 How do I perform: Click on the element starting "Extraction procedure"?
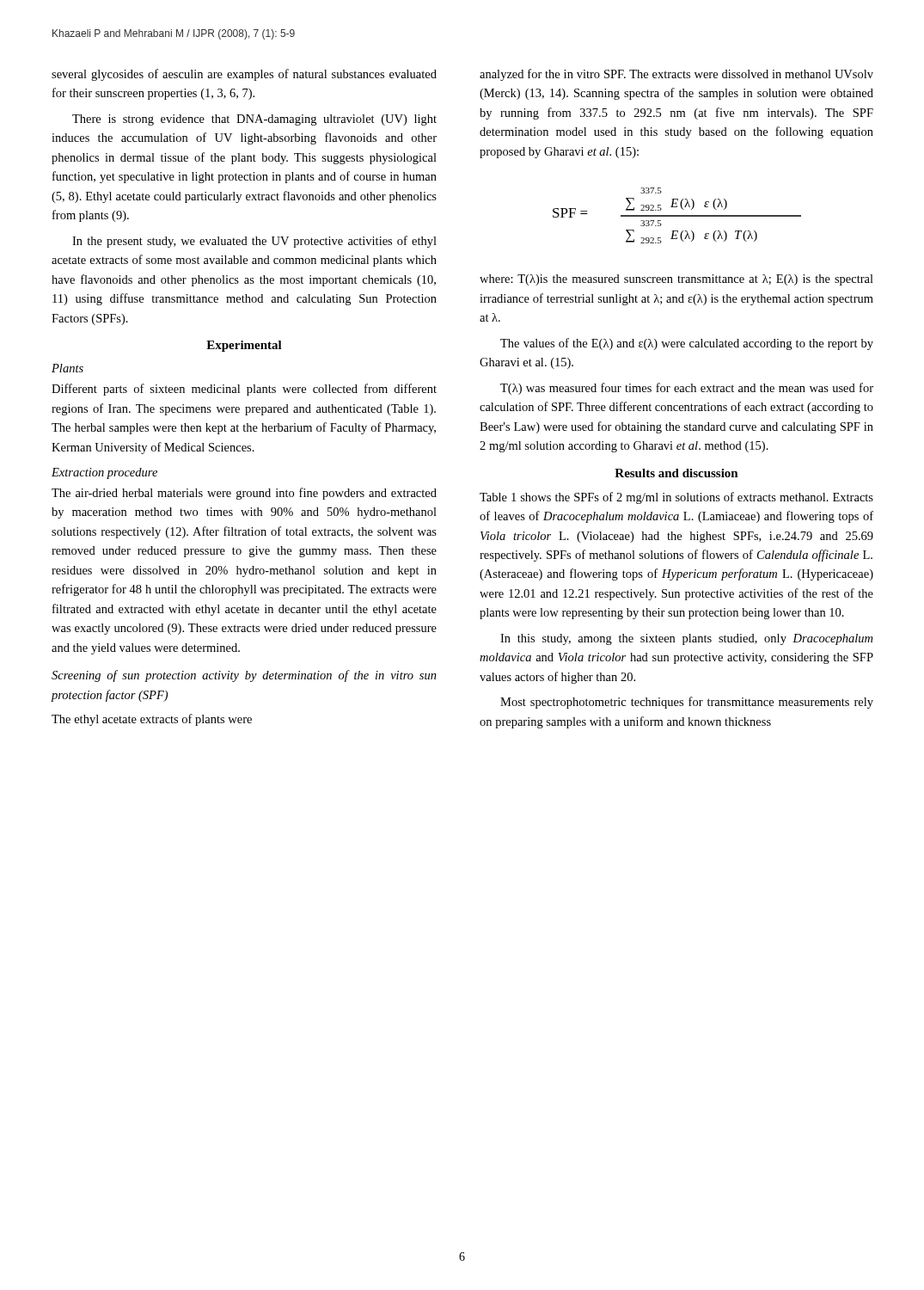click(105, 472)
